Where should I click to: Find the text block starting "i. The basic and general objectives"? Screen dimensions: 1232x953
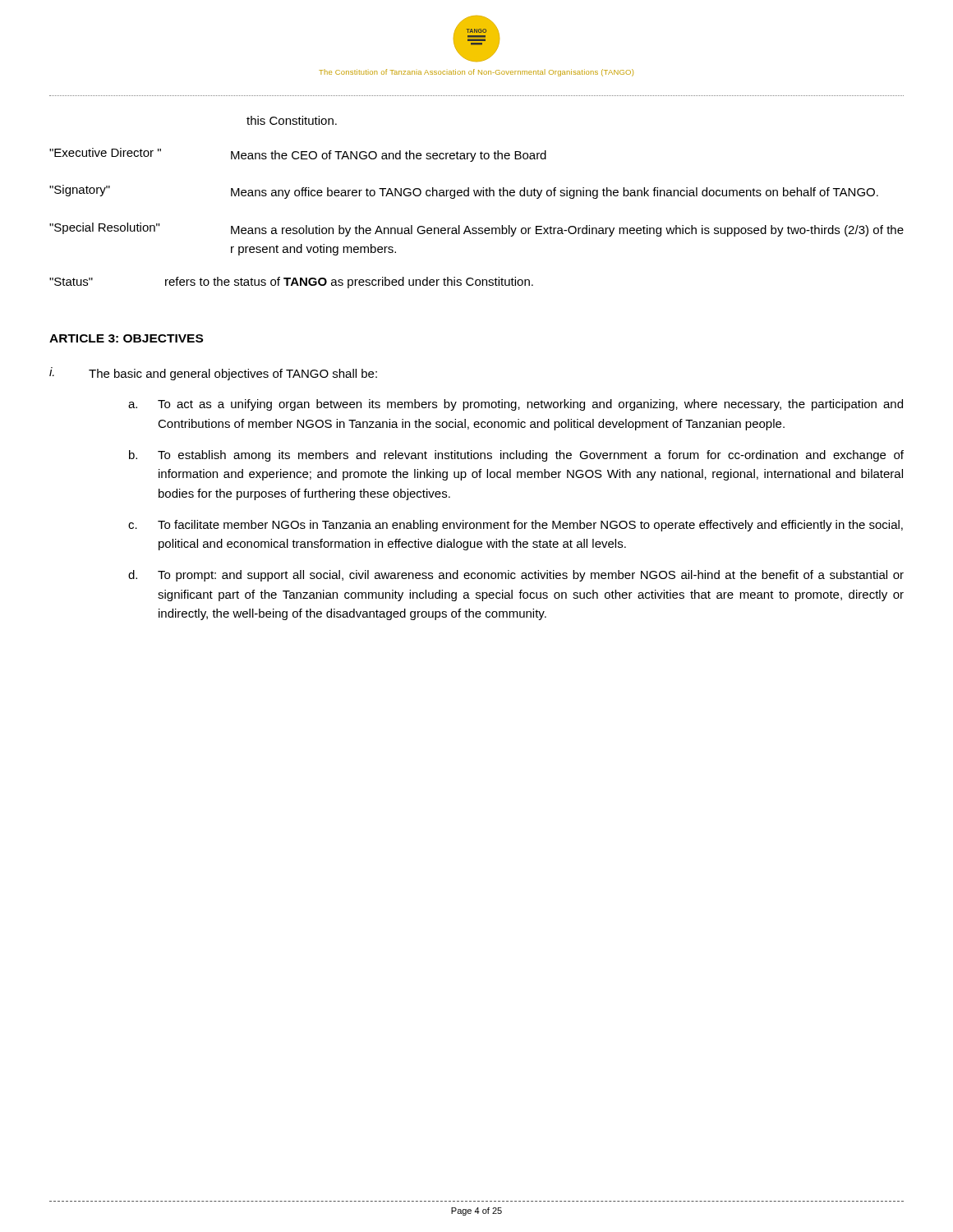tap(213, 374)
